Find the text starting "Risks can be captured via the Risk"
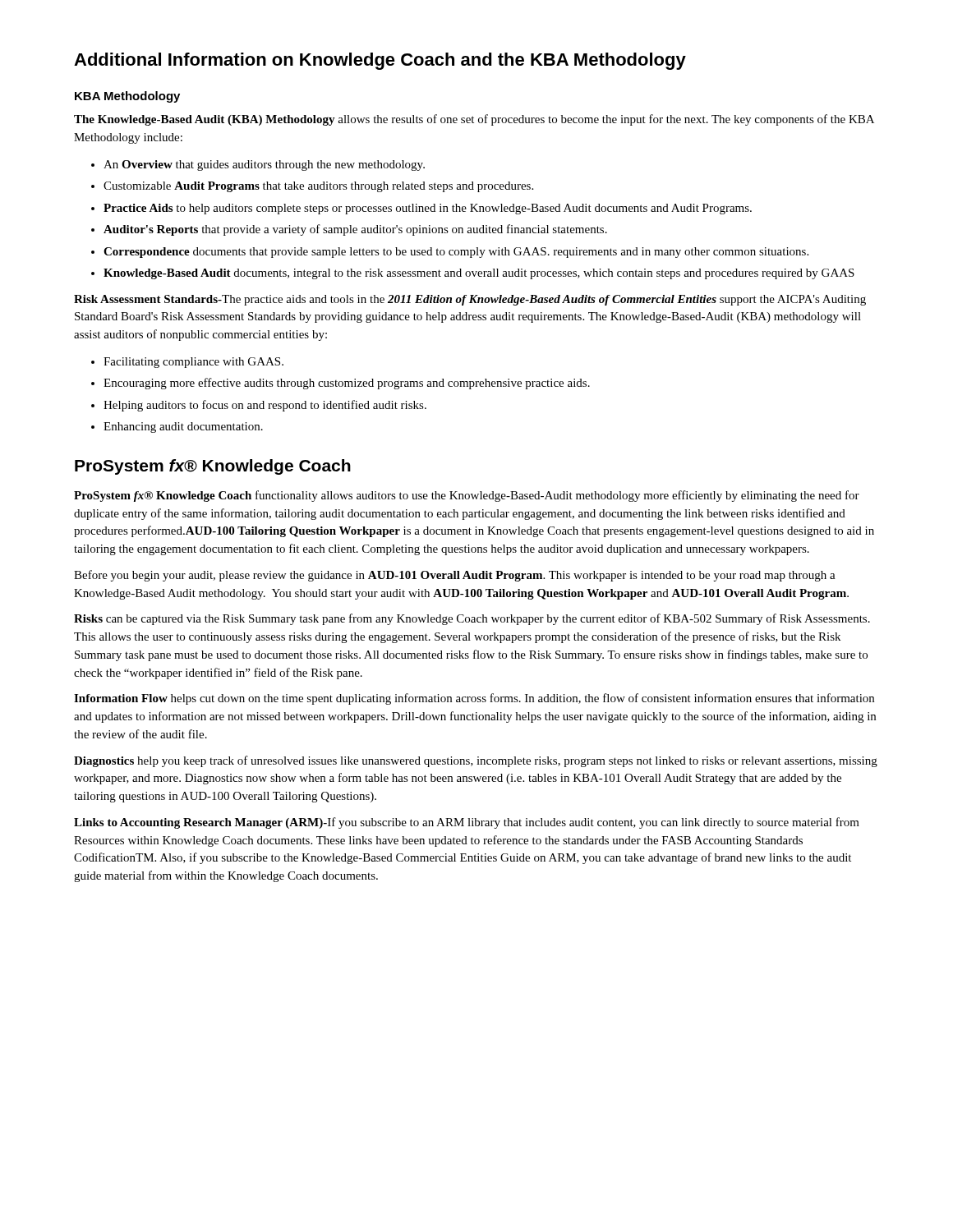This screenshot has width=953, height=1232. pos(476,646)
